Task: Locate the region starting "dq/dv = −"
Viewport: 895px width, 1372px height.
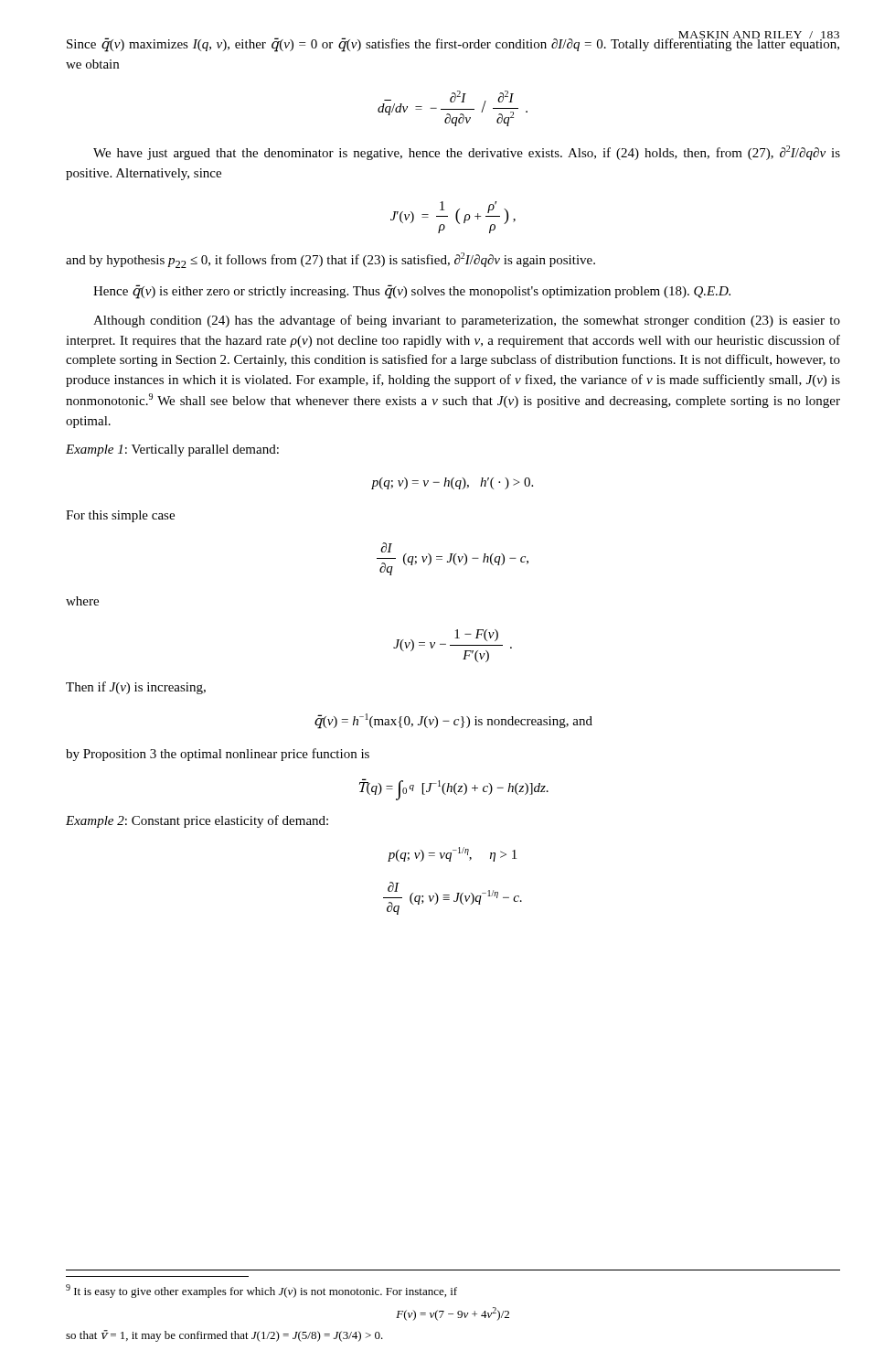Action: point(453,109)
